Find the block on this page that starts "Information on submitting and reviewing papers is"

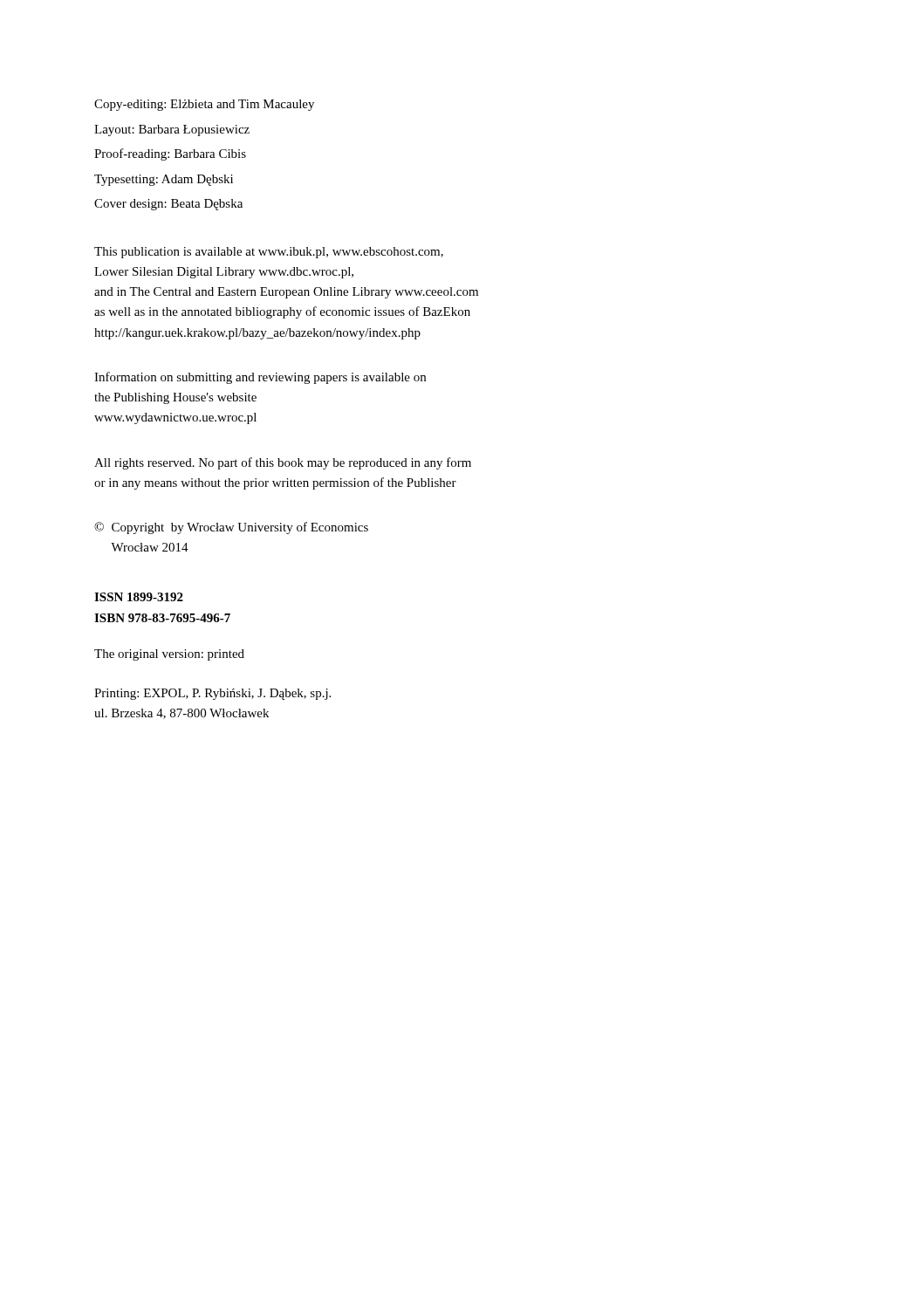click(x=260, y=378)
